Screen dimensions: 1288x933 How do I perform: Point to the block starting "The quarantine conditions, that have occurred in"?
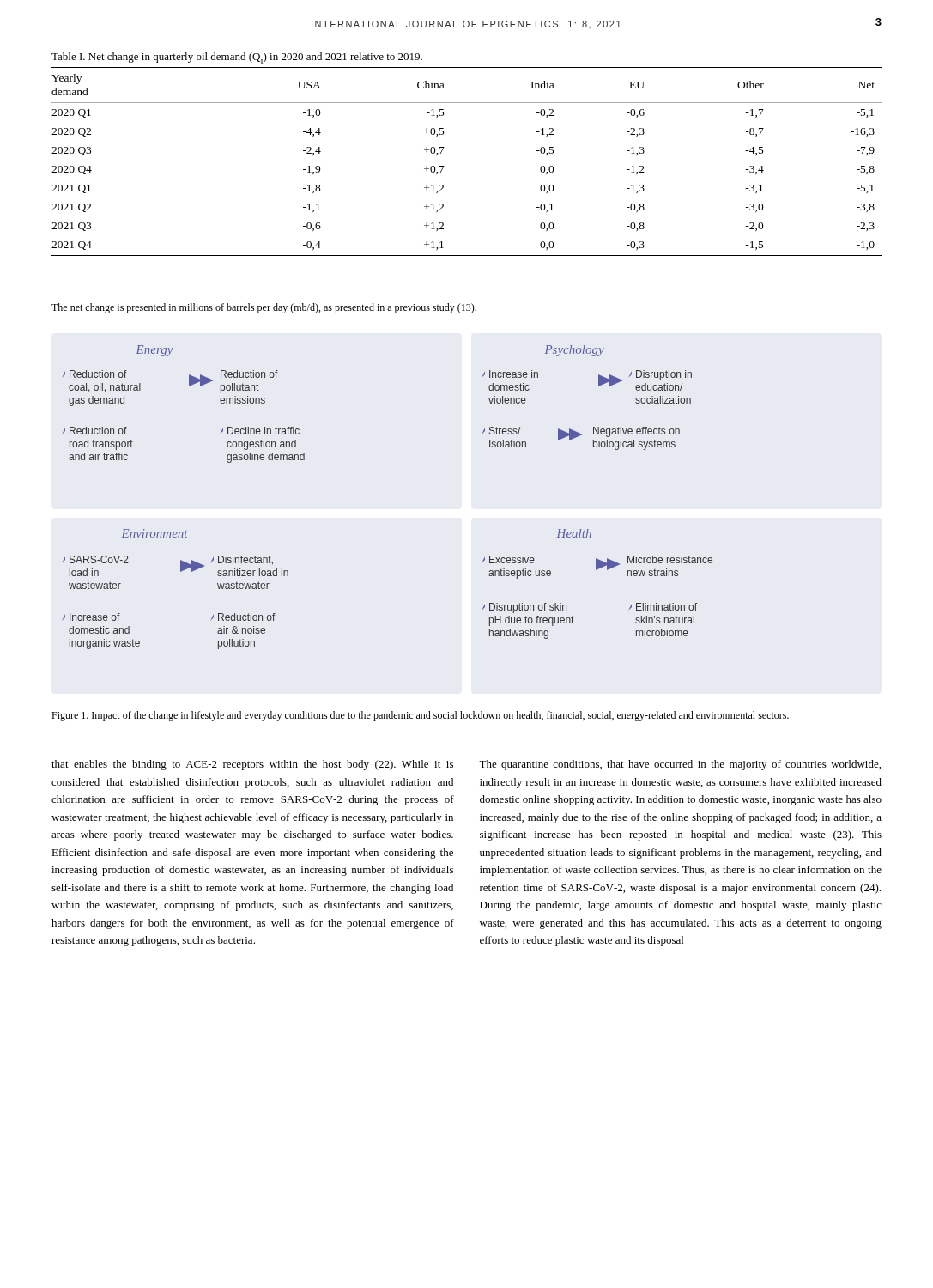[x=680, y=852]
